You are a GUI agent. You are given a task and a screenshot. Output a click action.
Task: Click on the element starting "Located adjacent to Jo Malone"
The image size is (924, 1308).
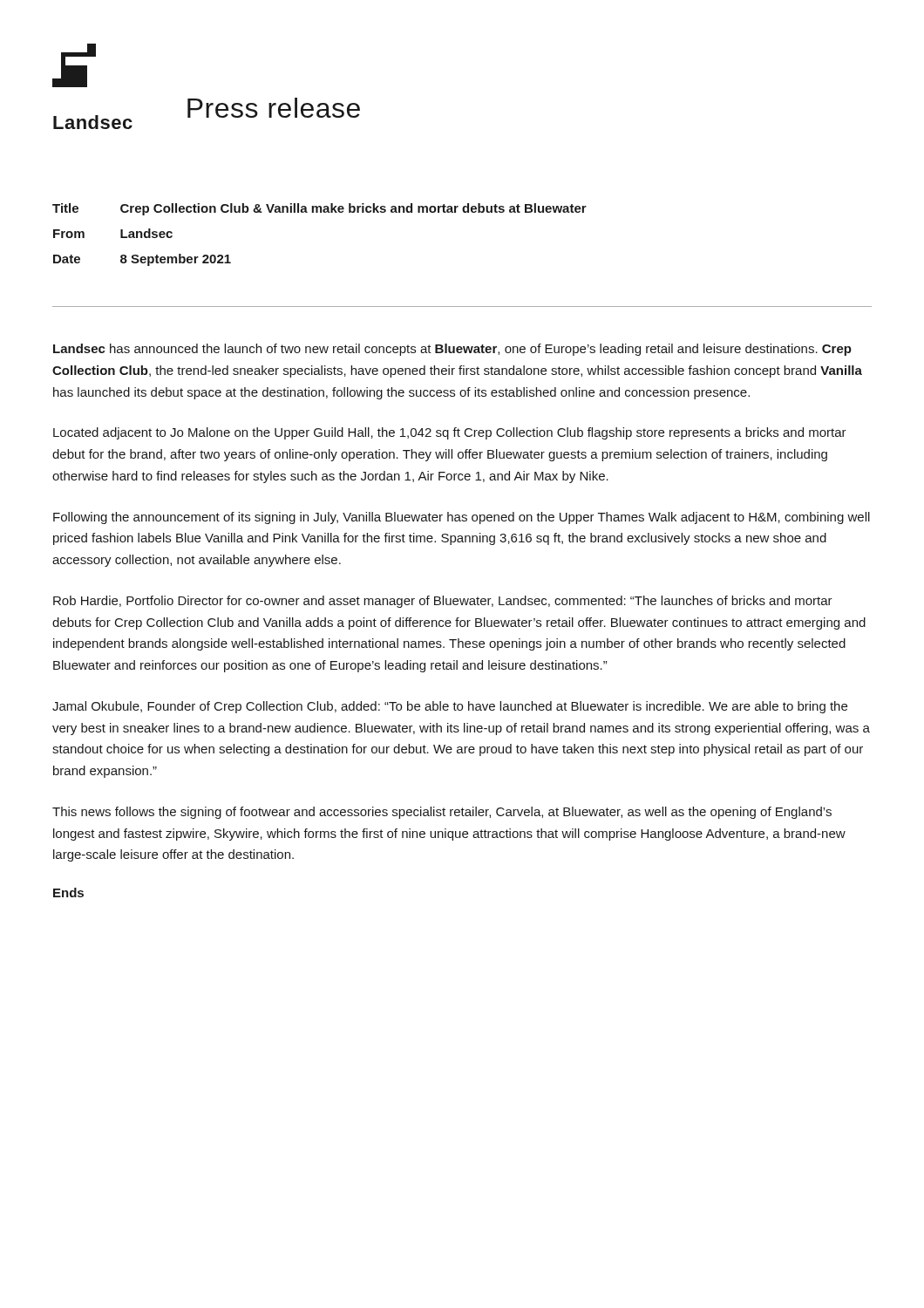[462, 455]
